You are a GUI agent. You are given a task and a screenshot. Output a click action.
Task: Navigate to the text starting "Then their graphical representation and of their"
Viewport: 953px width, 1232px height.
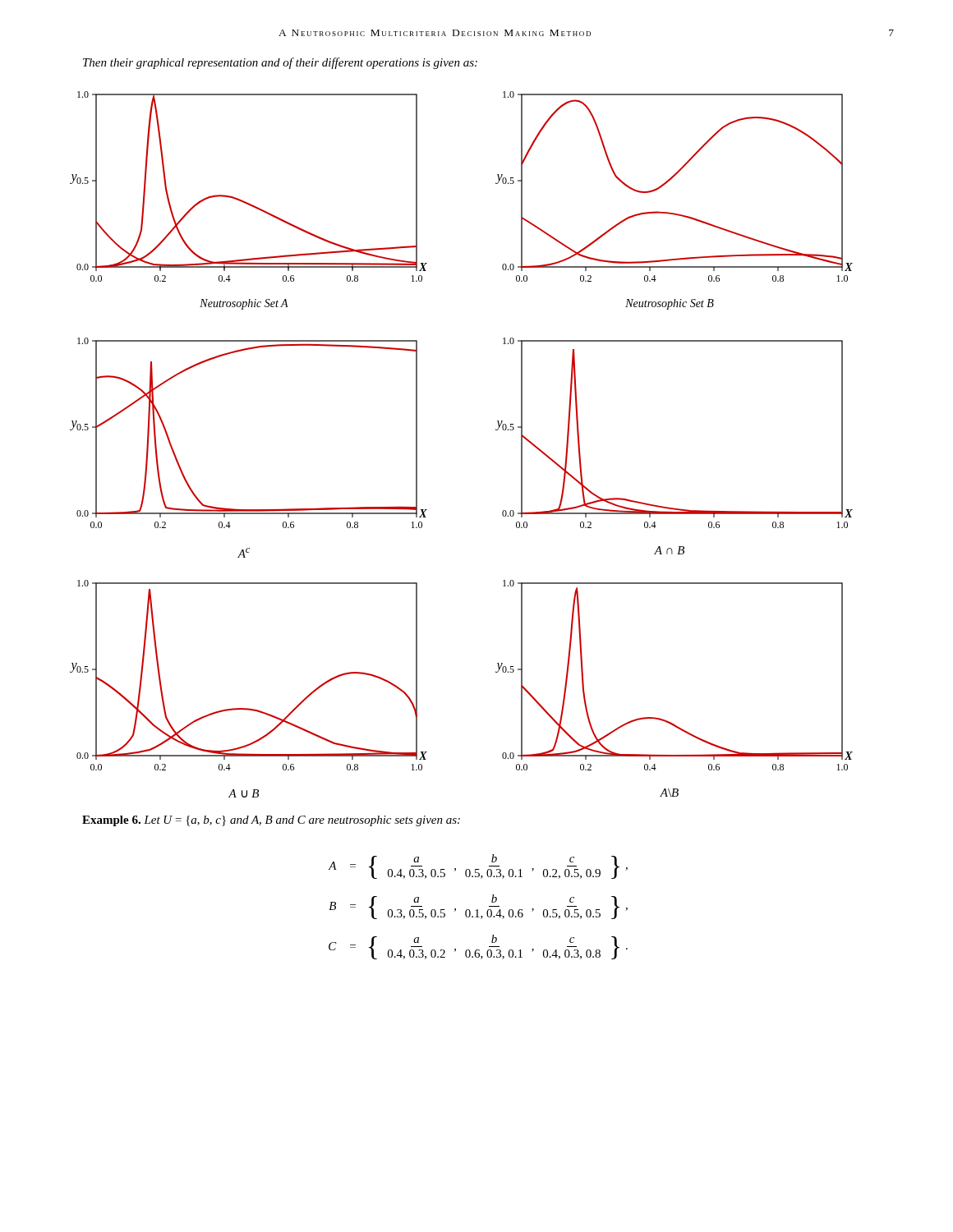pos(280,62)
